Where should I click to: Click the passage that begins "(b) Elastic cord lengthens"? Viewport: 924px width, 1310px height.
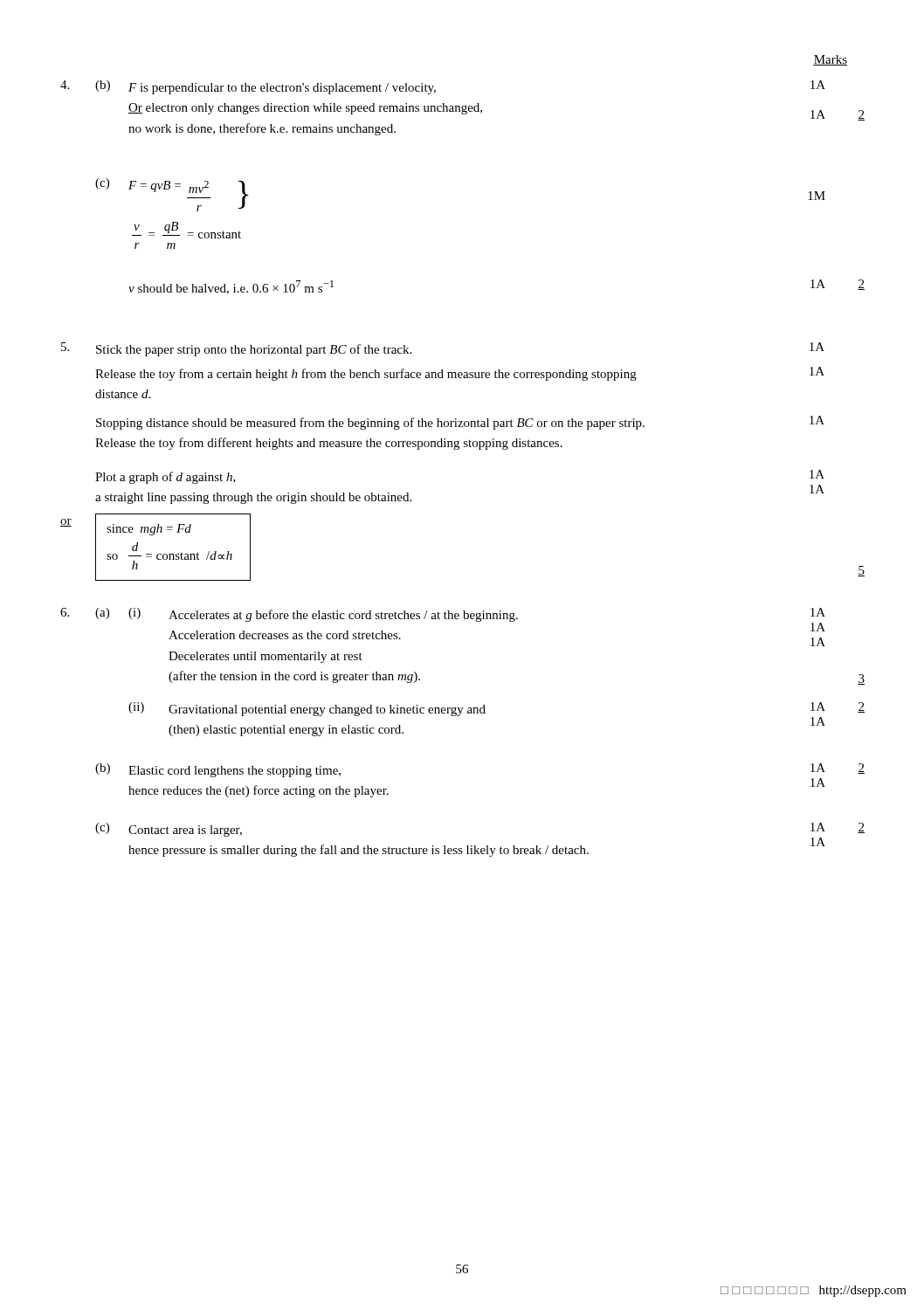tap(268, 774)
